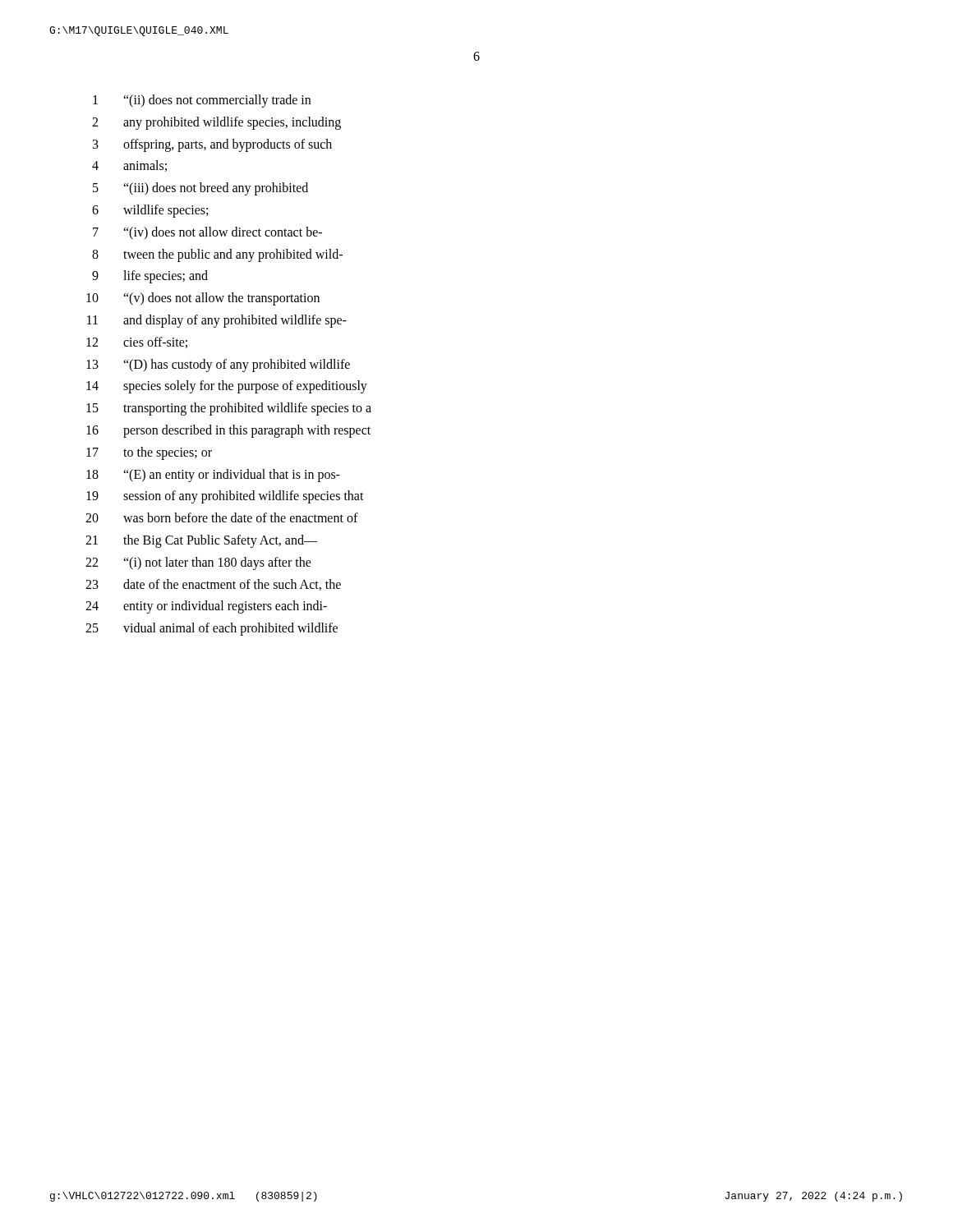Select the list item that reads "20 was born before"
Image resolution: width=953 pixels, height=1232 pixels.
[x=222, y=517]
